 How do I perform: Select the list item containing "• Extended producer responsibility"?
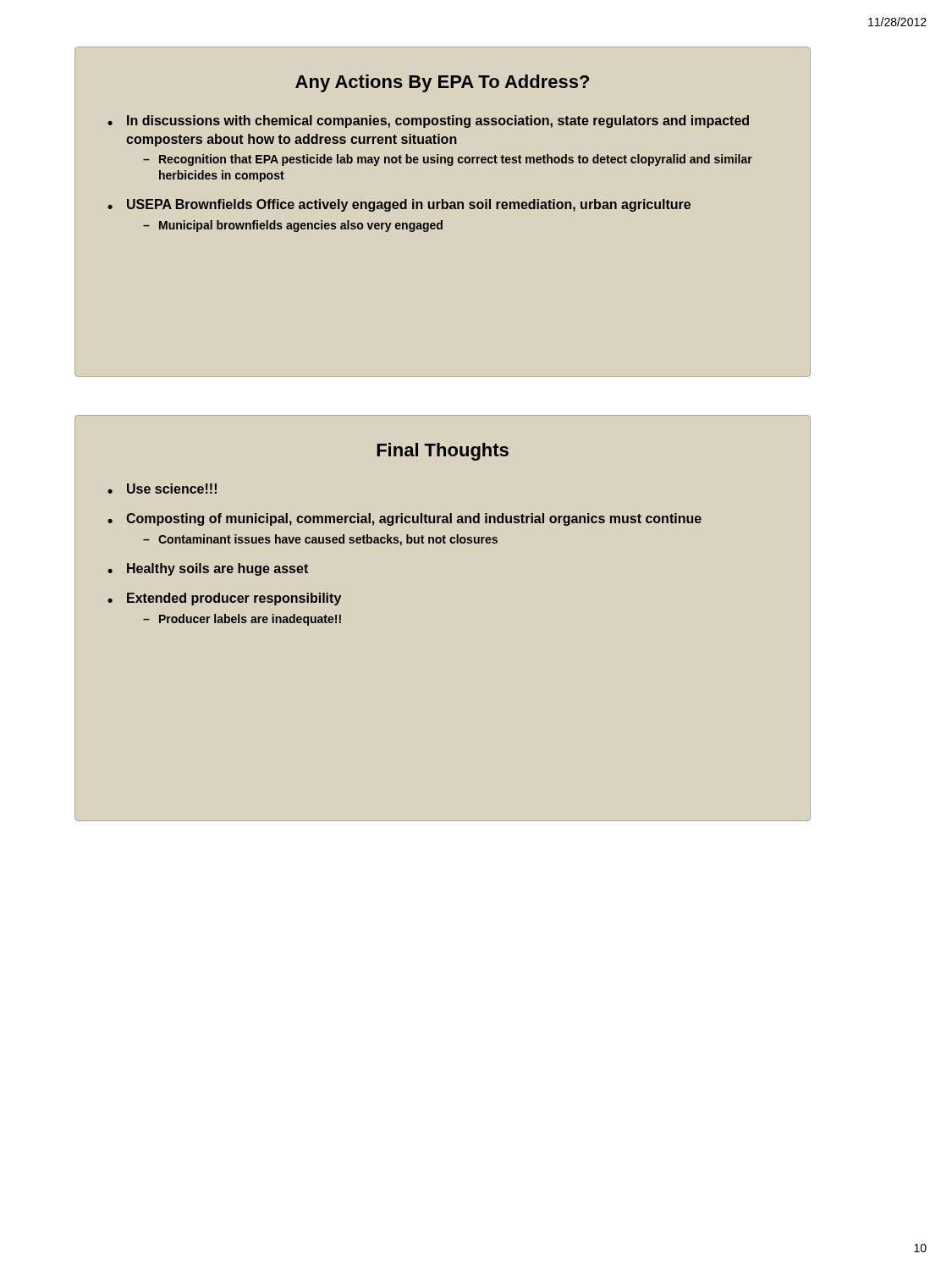click(225, 610)
